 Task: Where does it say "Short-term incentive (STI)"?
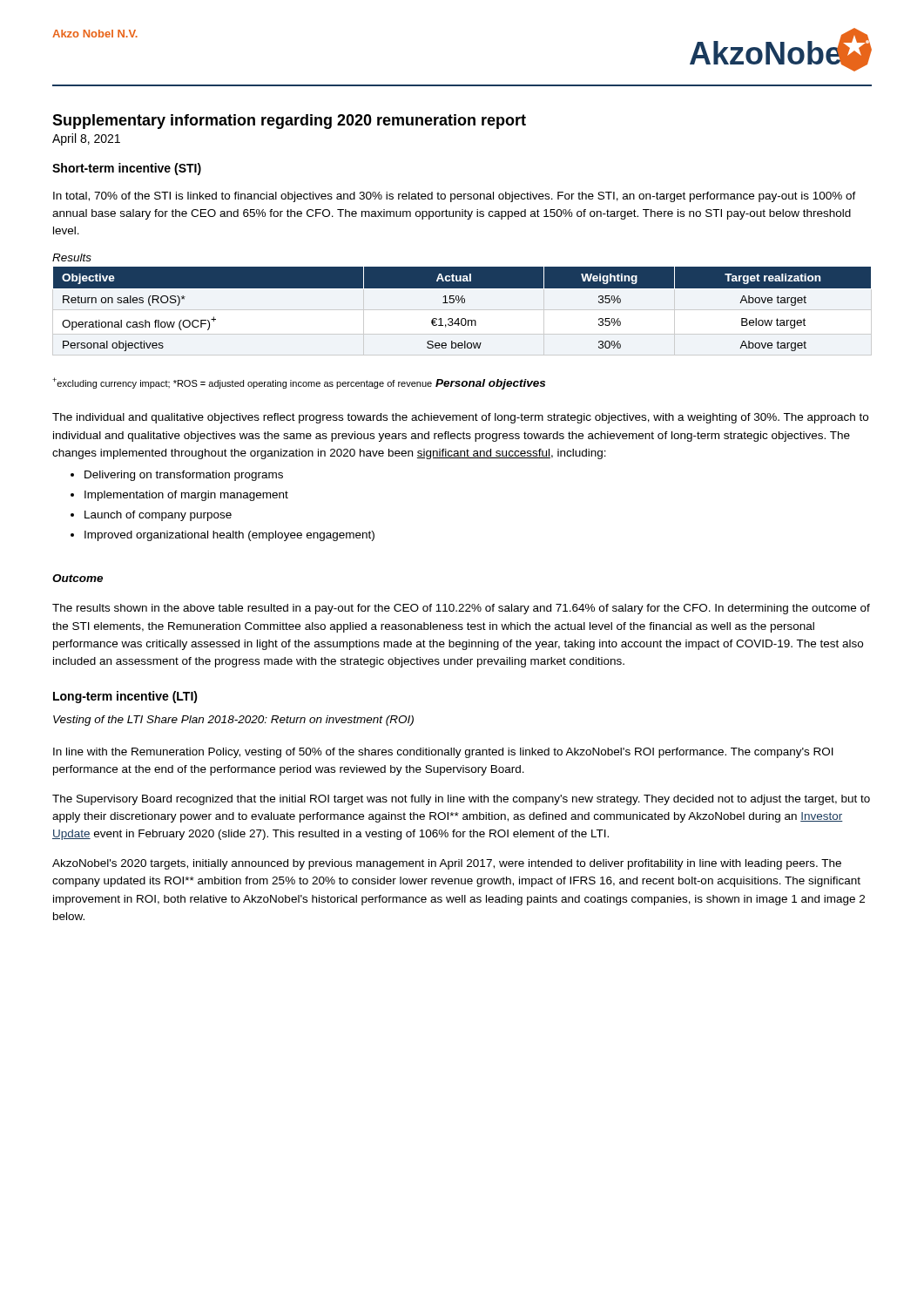(x=127, y=169)
